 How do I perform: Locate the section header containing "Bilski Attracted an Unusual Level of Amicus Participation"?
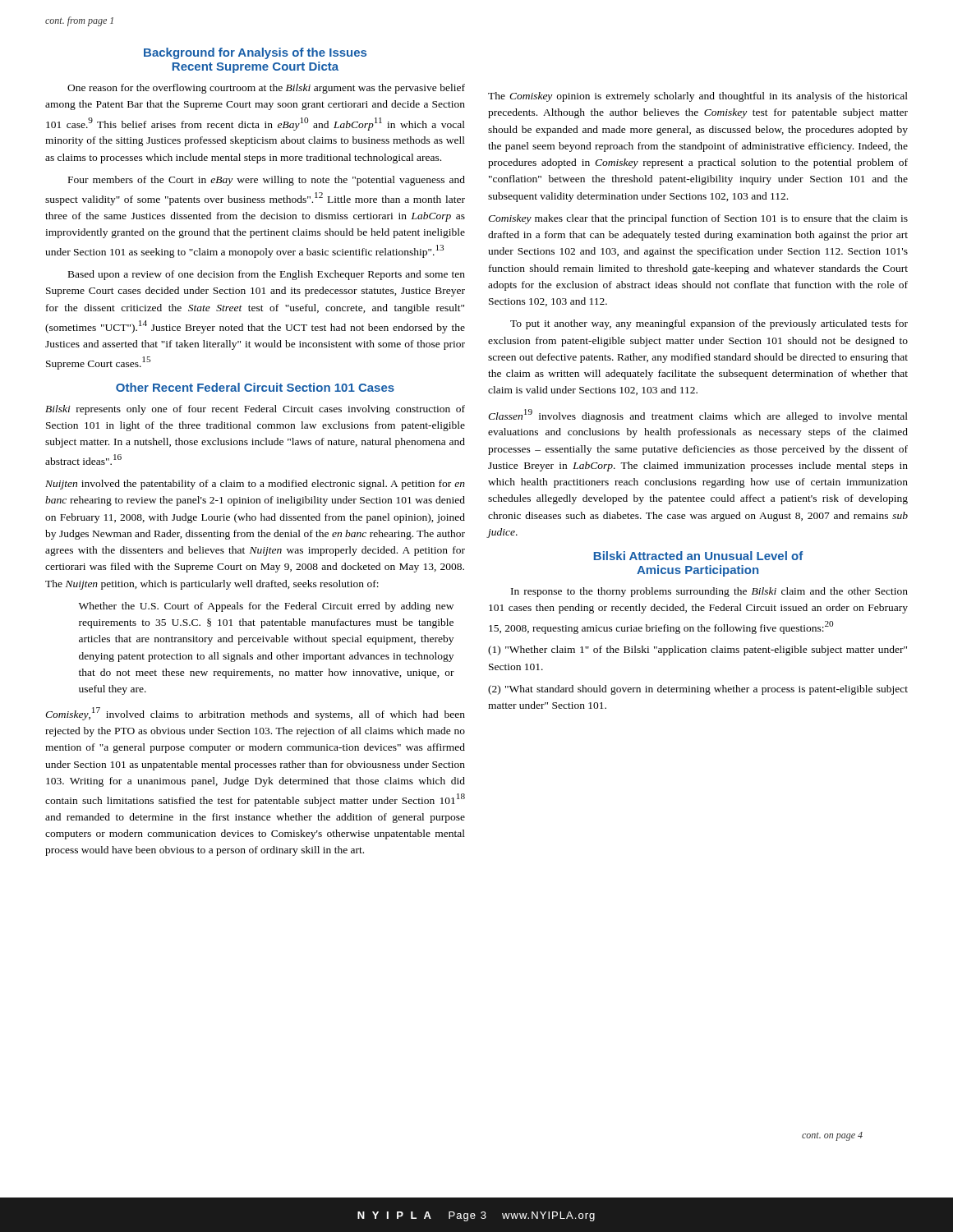698,563
